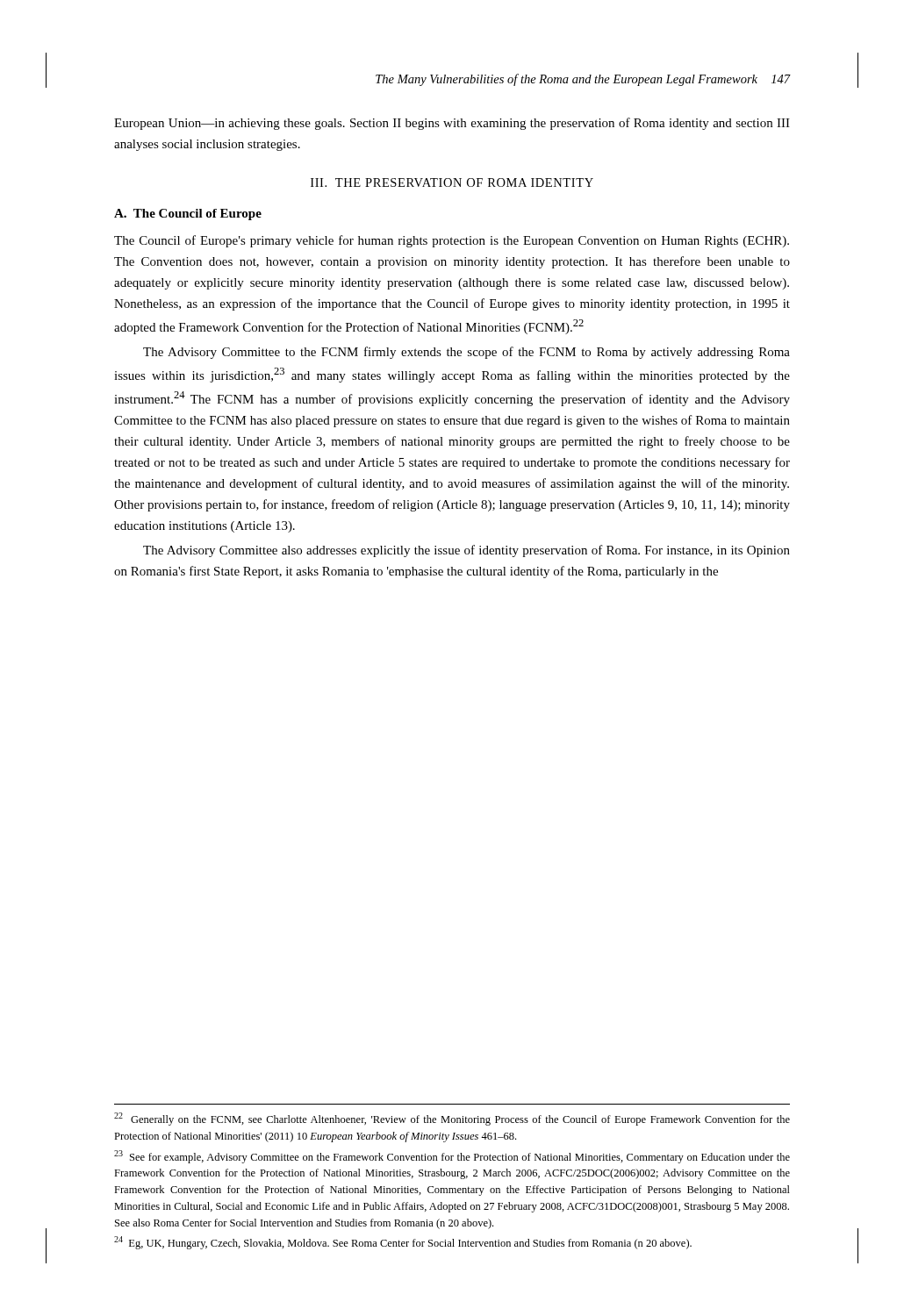Locate the text starting "The Council of Europe's"
Image resolution: width=904 pixels, height=1316 pixels.
tap(452, 284)
